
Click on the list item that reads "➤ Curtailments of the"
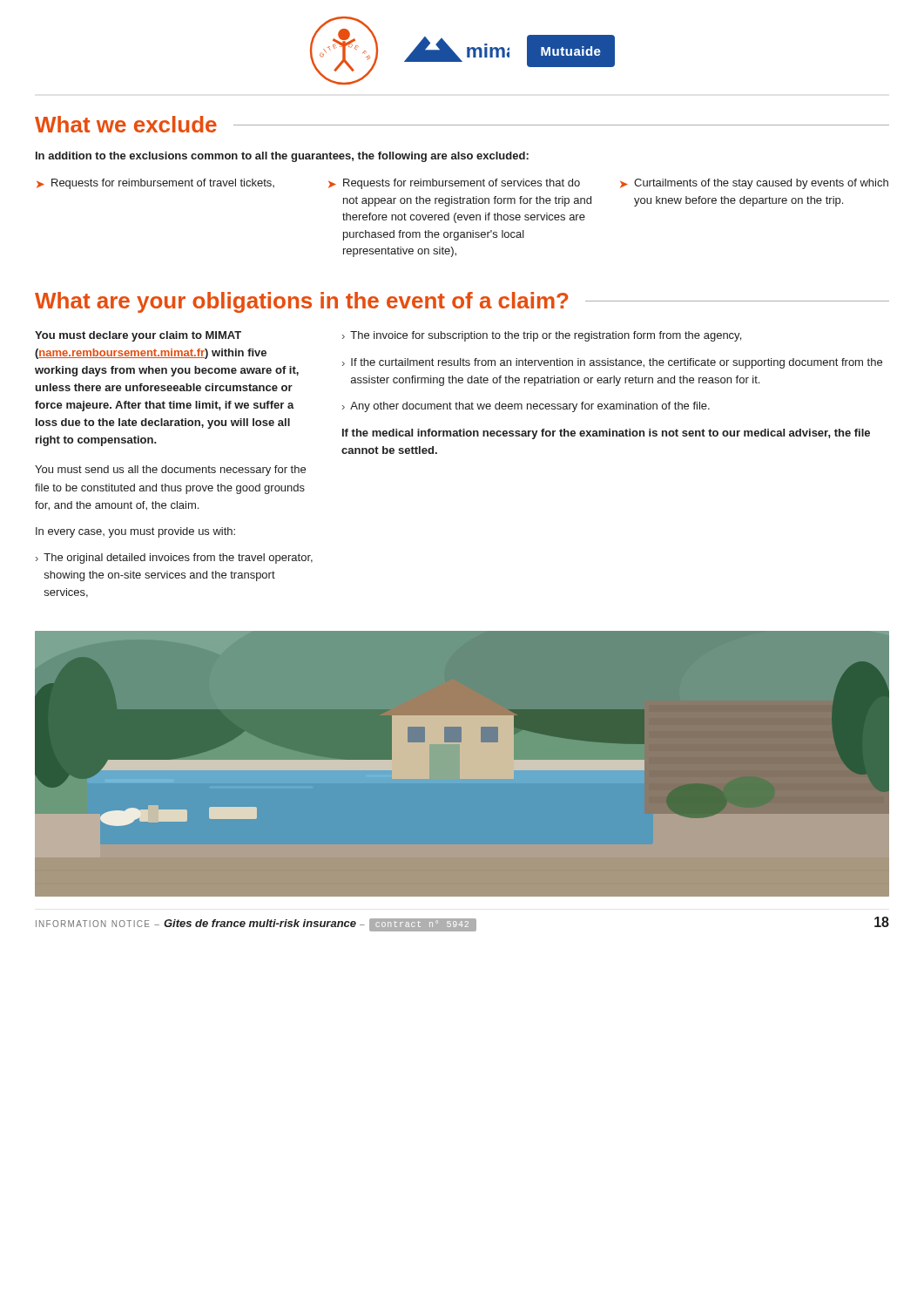(x=754, y=191)
